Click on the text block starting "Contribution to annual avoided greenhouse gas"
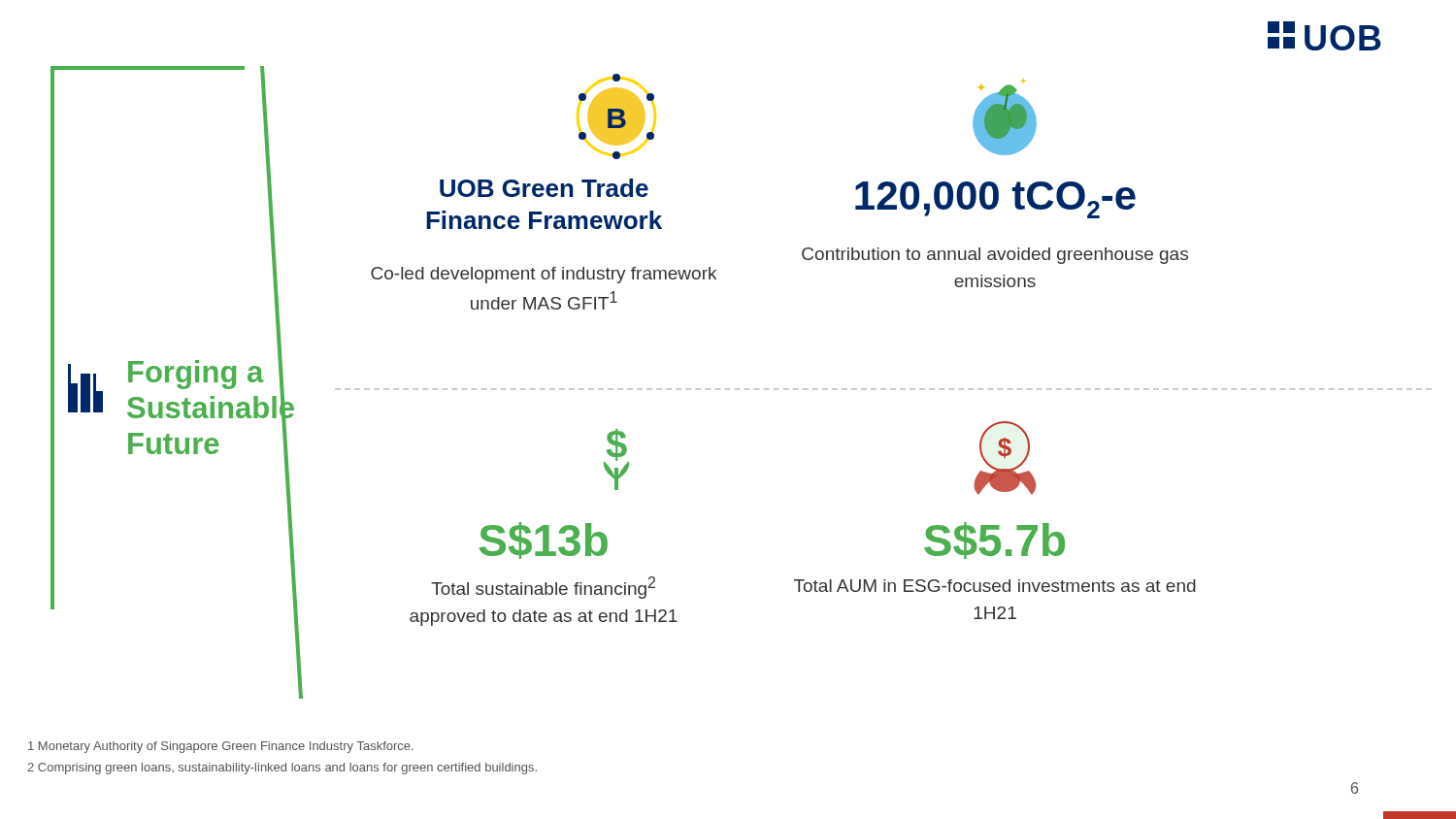Image resolution: width=1456 pixels, height=819 pixels. coord(995,267)
